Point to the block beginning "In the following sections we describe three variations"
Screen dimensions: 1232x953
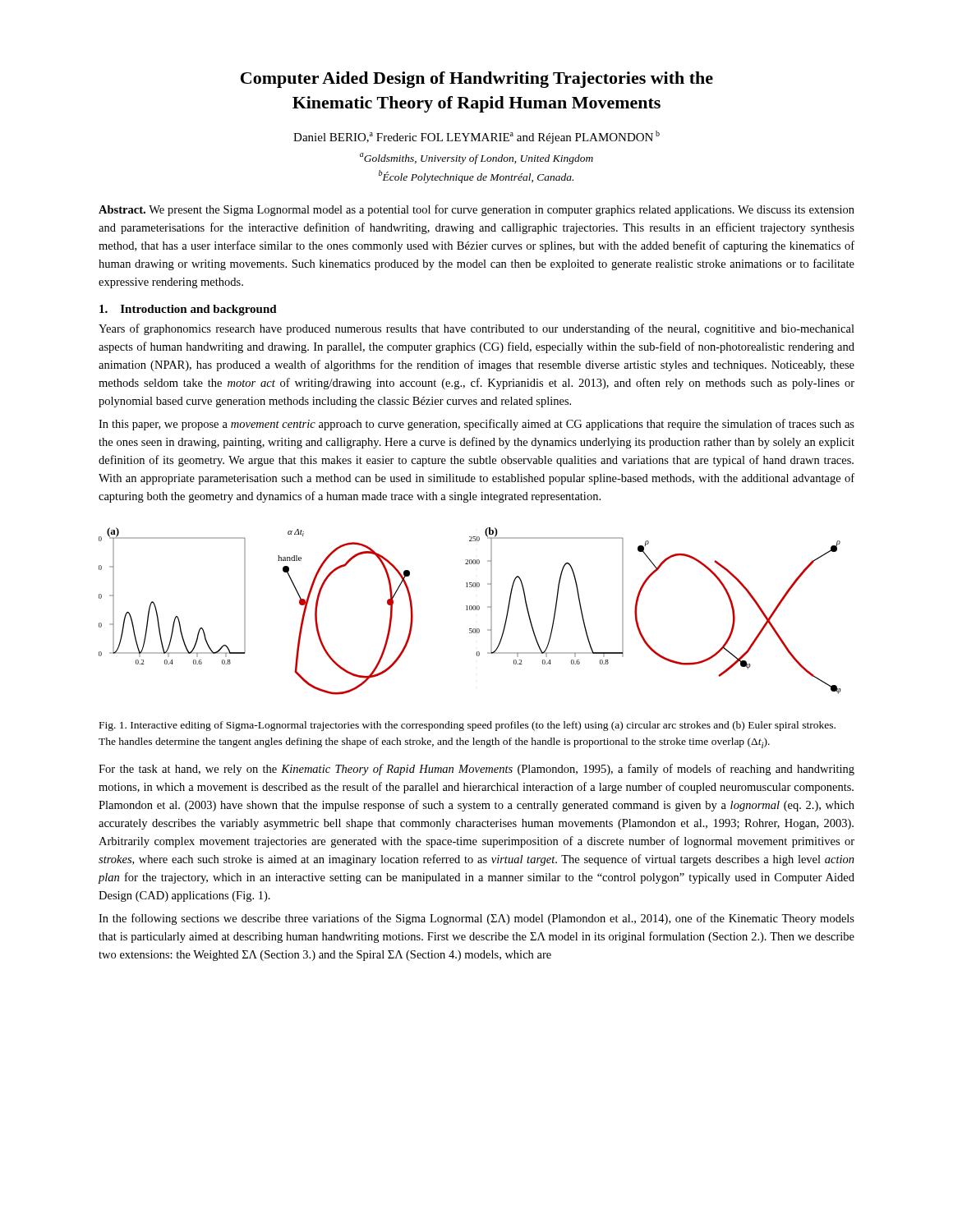click(476, 936)
